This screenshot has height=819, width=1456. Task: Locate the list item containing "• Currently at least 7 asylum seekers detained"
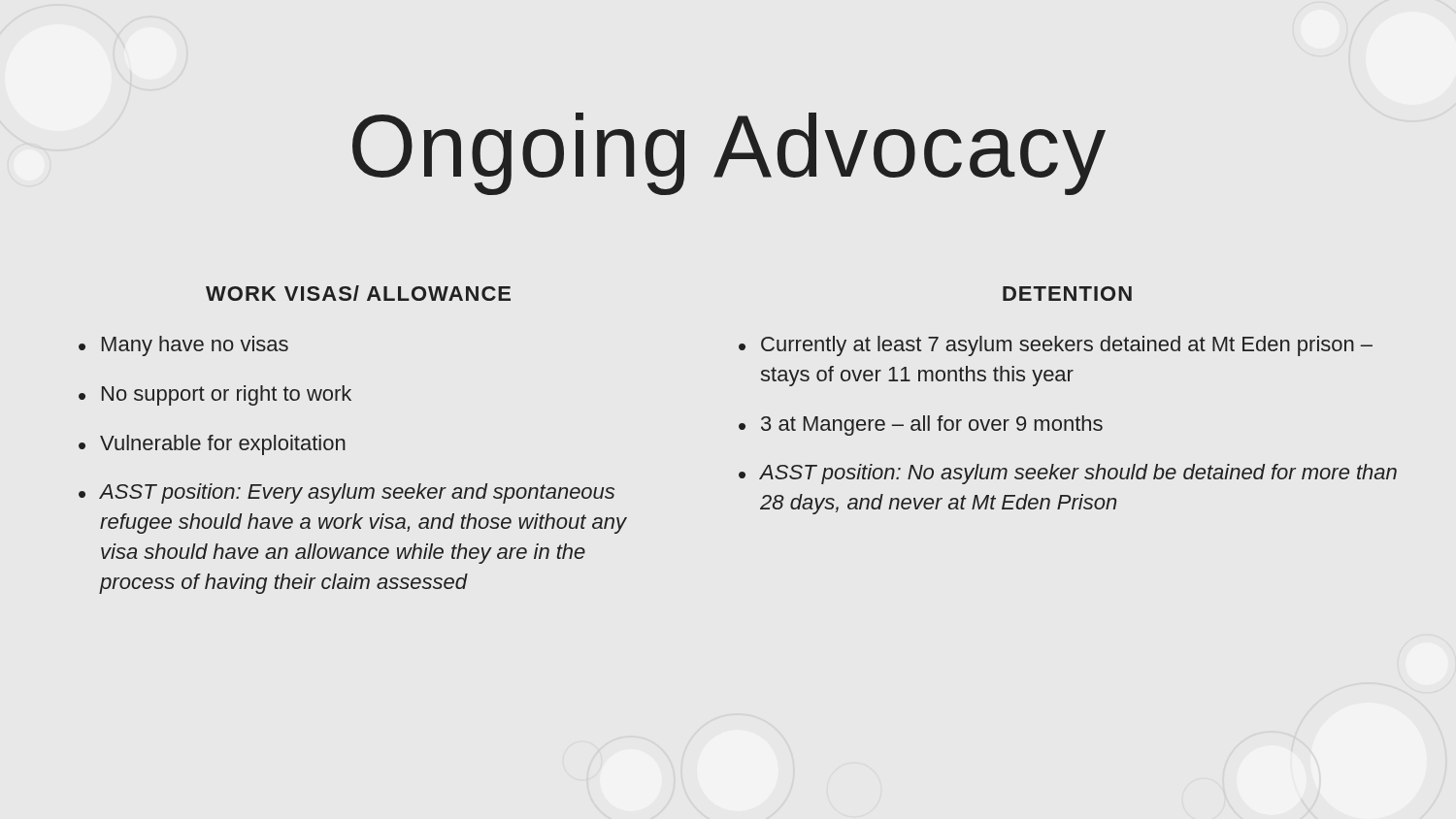[1068, 360]
